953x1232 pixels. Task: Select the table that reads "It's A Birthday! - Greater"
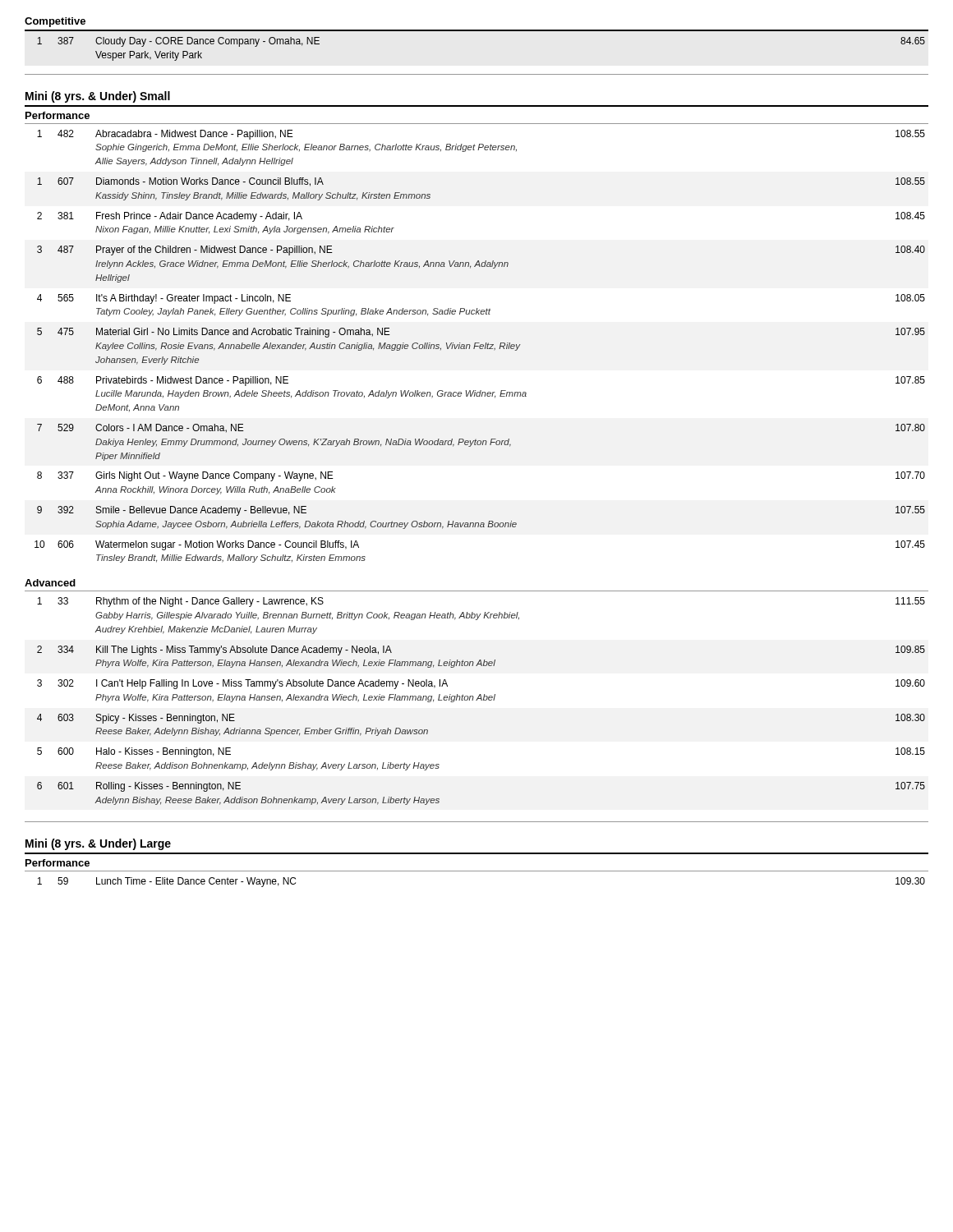(x=476, y=346)
